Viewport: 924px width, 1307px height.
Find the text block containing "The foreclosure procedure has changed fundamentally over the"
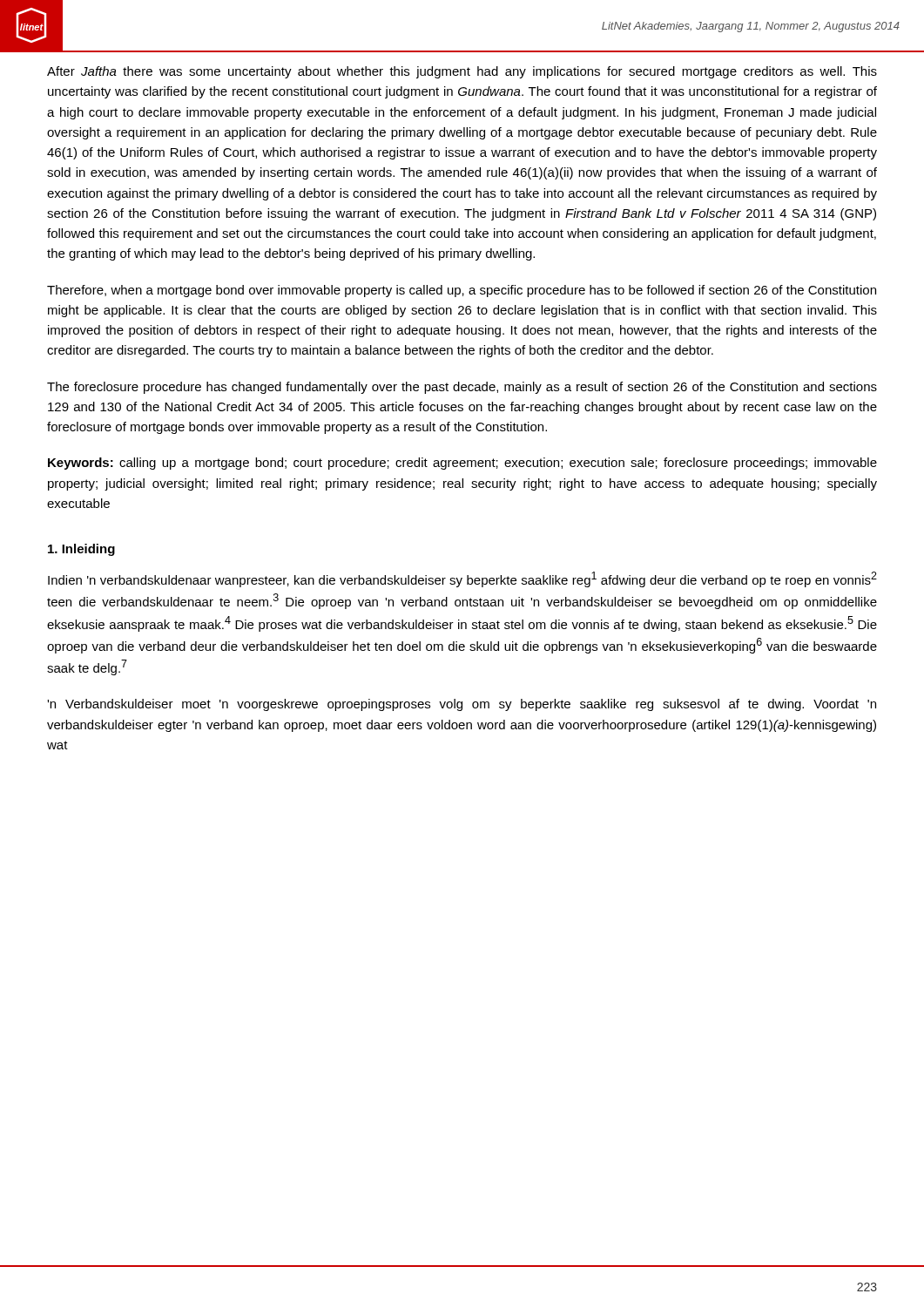462,406
